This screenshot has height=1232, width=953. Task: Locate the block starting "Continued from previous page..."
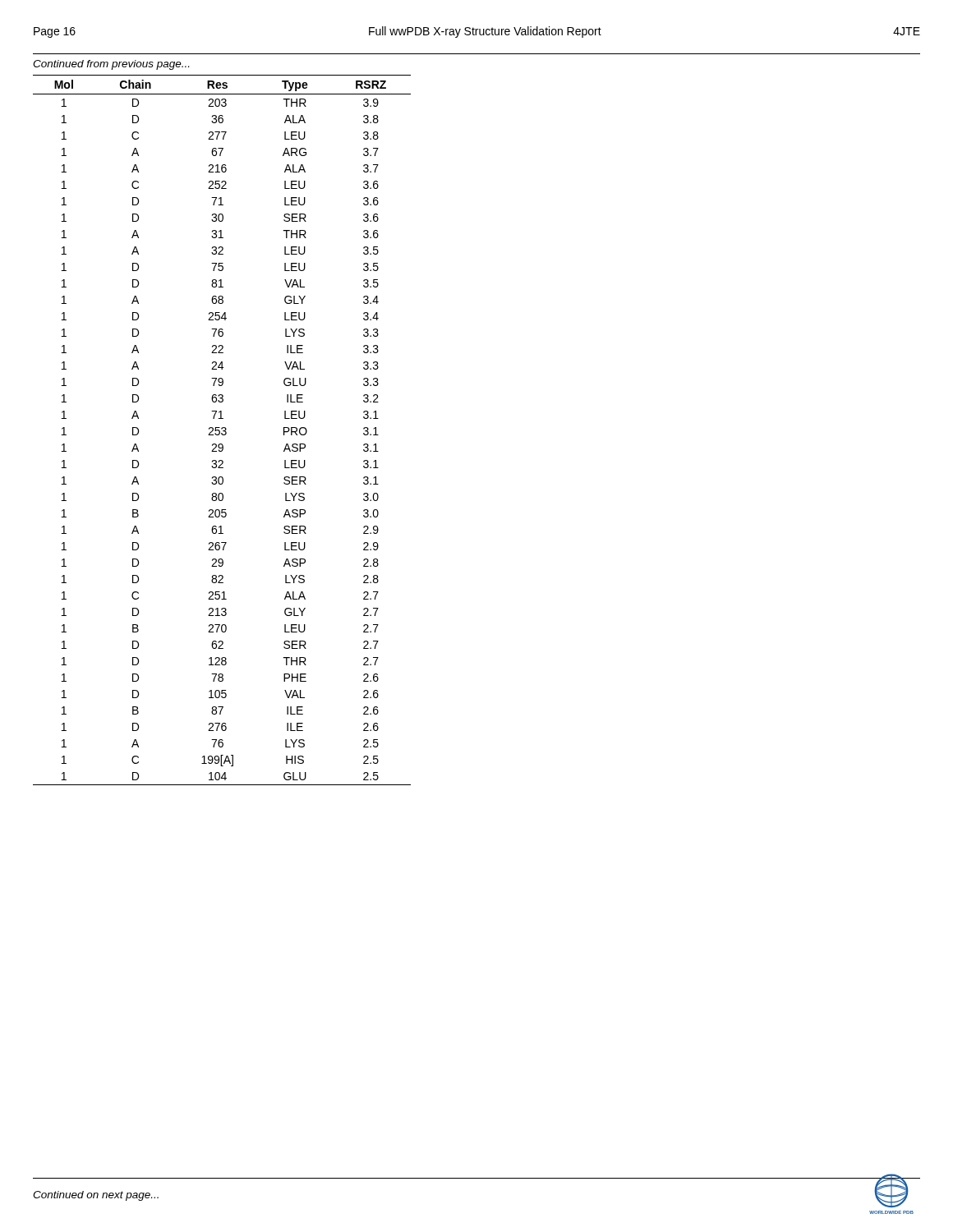[112, 64]
